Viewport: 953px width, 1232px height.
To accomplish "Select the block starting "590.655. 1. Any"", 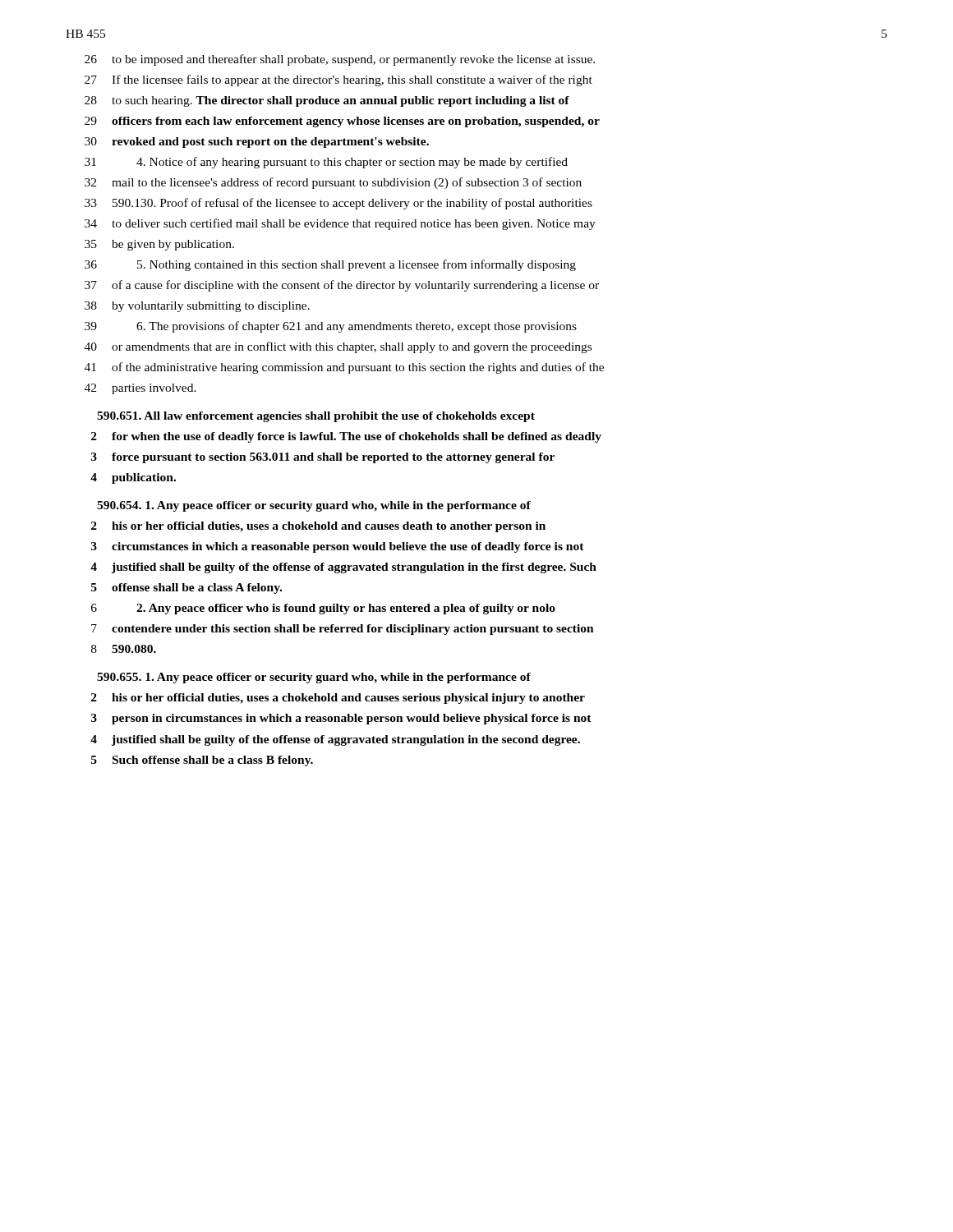I will tap(476, 718).
